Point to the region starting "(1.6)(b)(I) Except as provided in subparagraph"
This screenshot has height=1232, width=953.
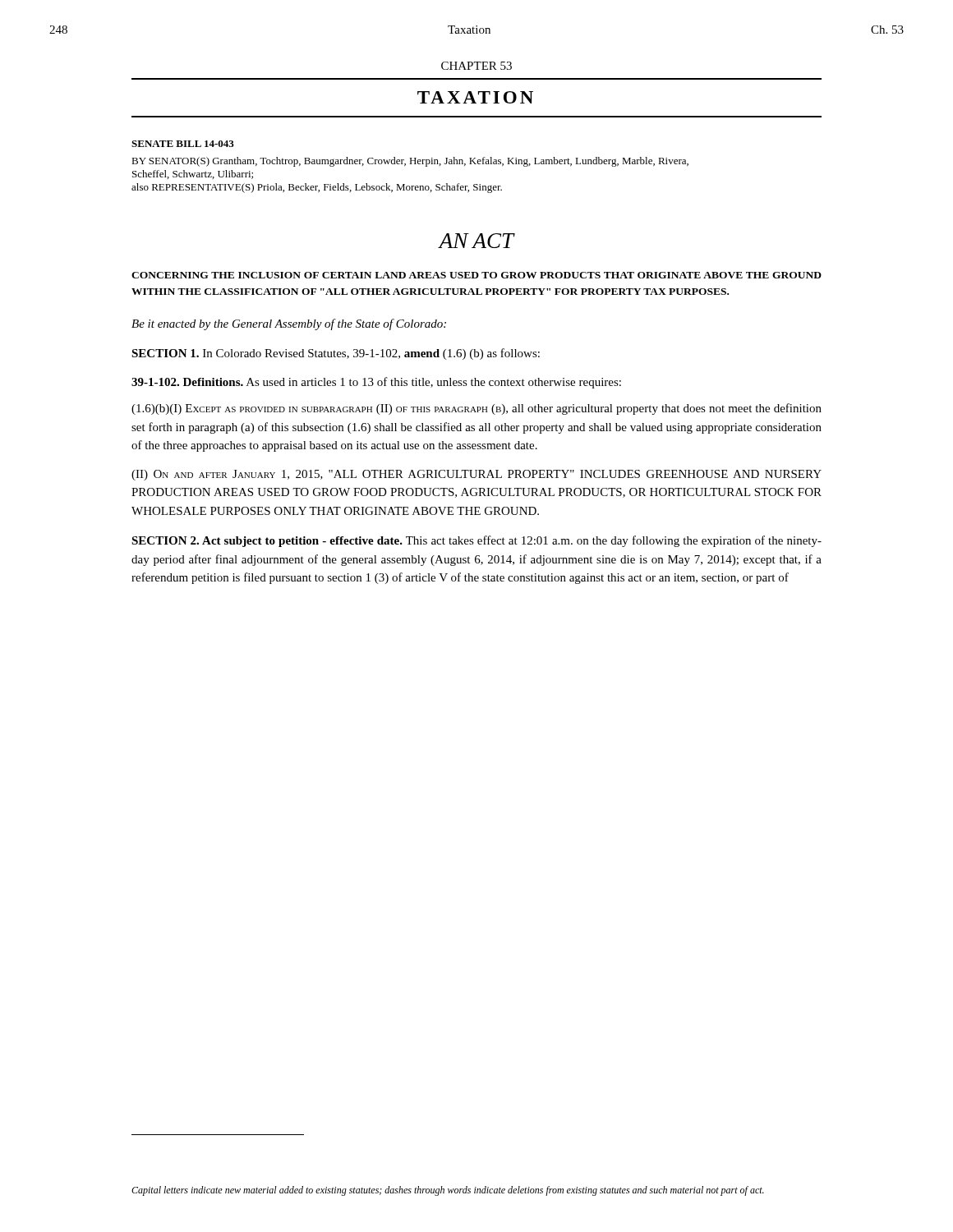tap(476, 427)
